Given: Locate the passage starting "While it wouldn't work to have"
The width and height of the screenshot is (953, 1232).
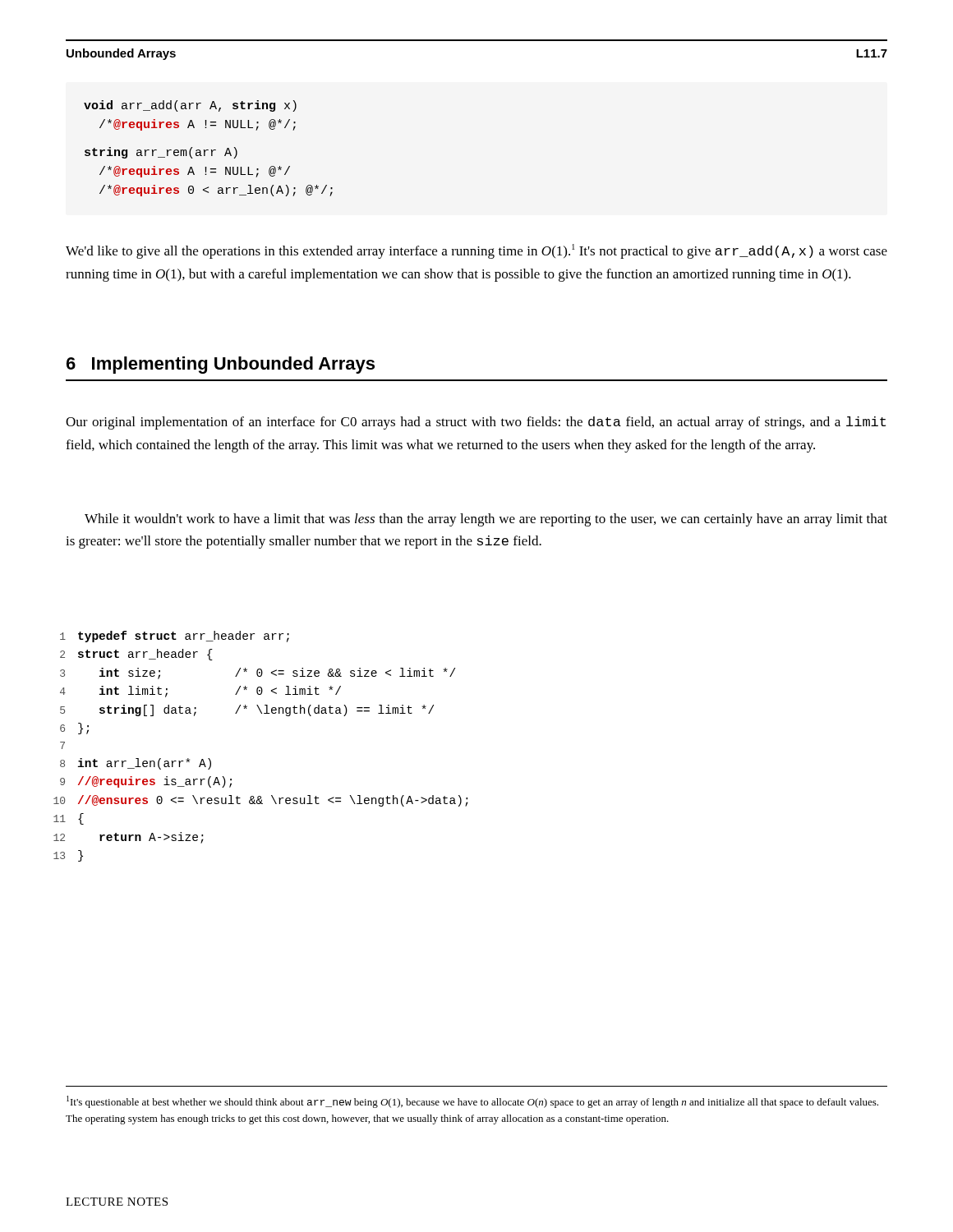Looking at the screenshot, I should tap(476, 530).
